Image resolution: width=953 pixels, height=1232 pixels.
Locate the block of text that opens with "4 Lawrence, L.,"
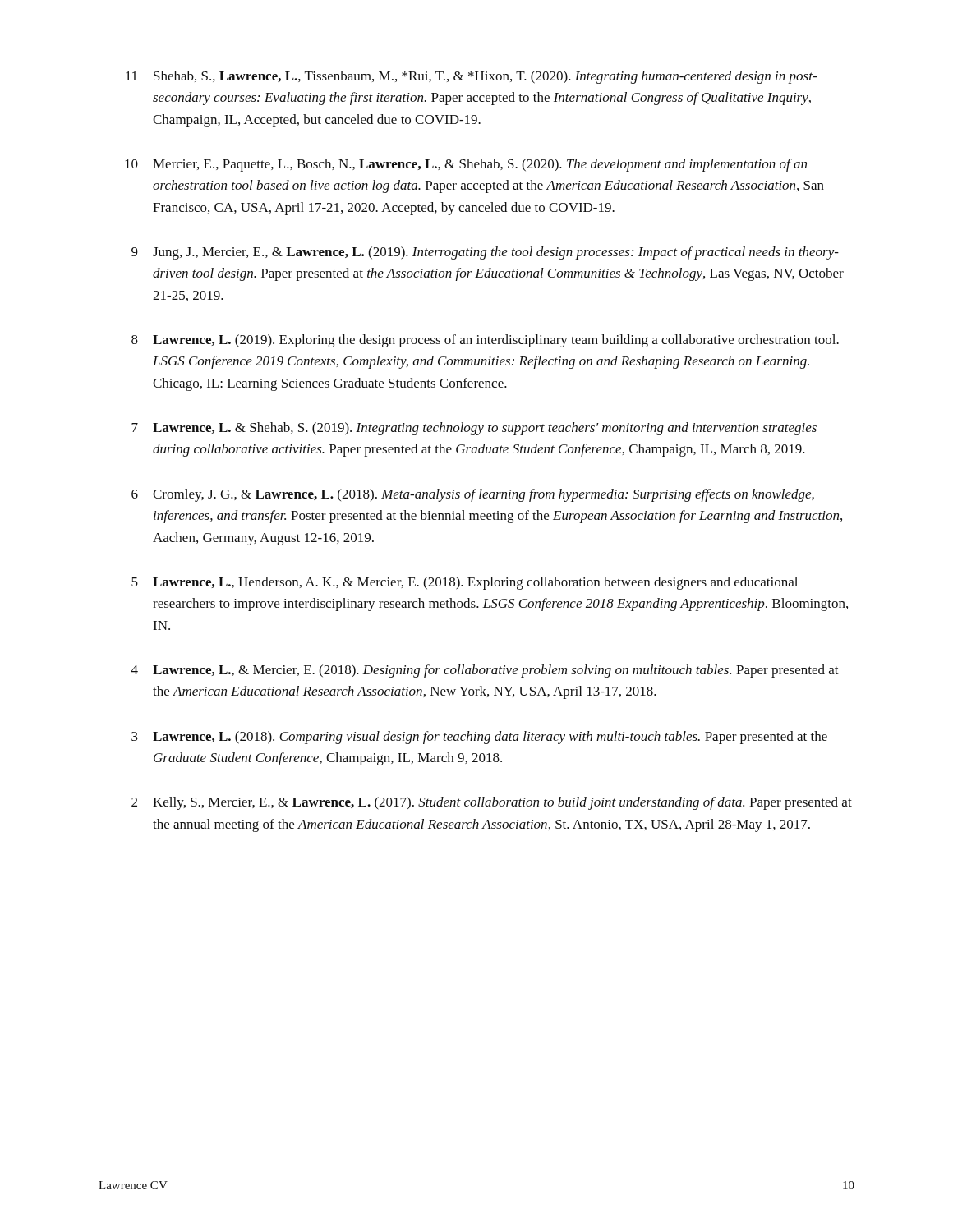[476, 681]
